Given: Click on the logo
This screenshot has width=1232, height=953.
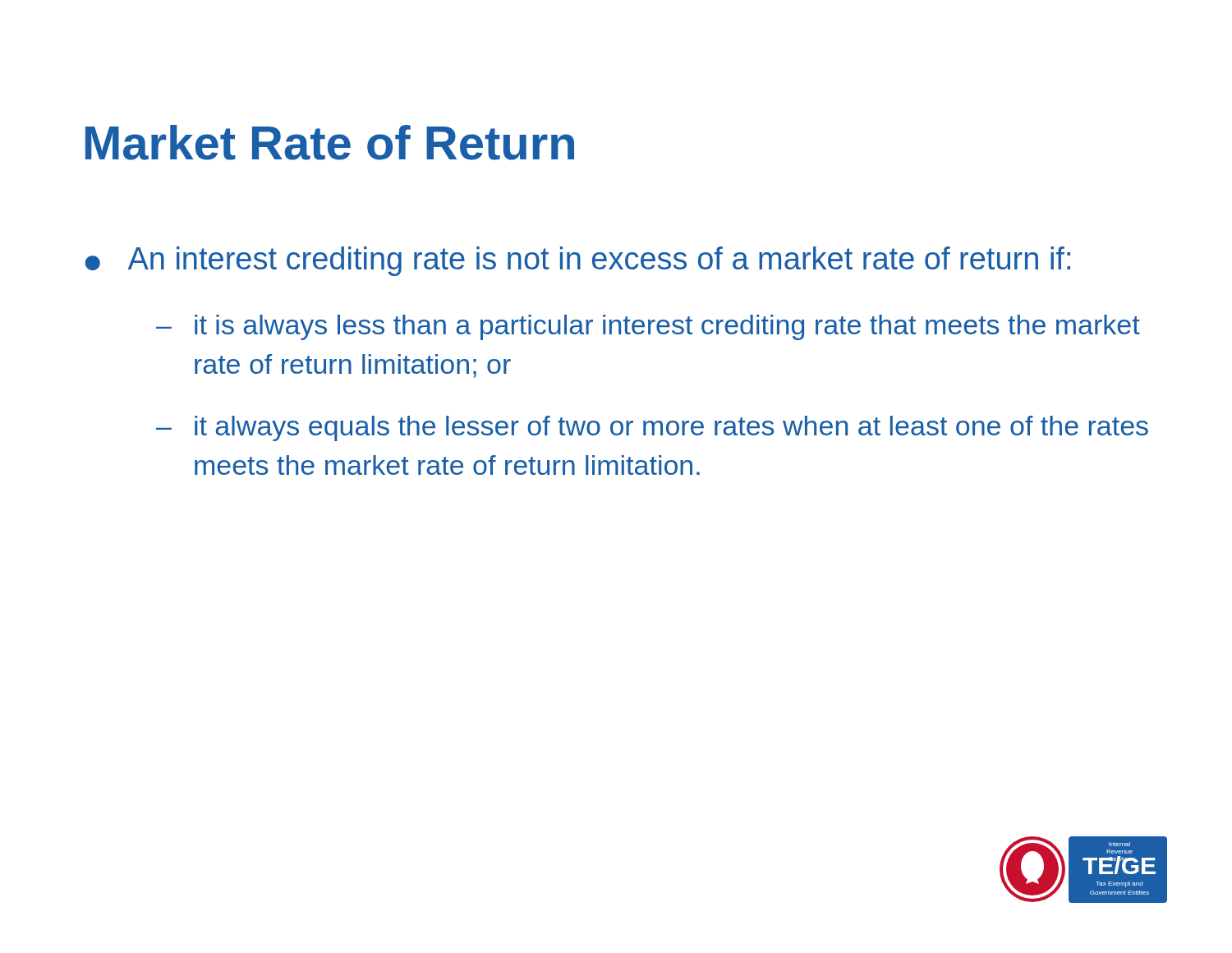Looking at the screenshot, I should pos(1084,871).
